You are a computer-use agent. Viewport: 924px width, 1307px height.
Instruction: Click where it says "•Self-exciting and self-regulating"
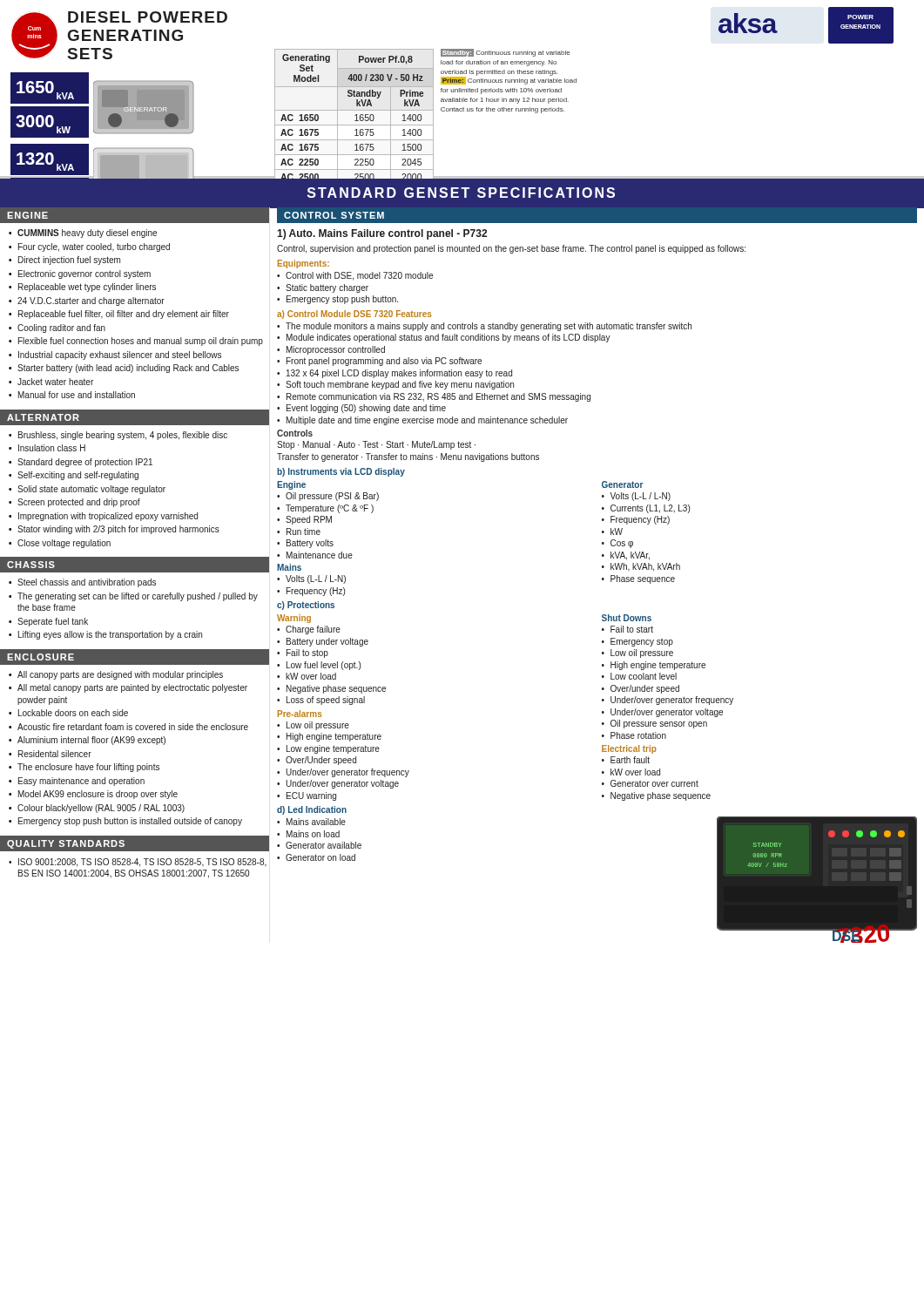(x=74, y=475)
